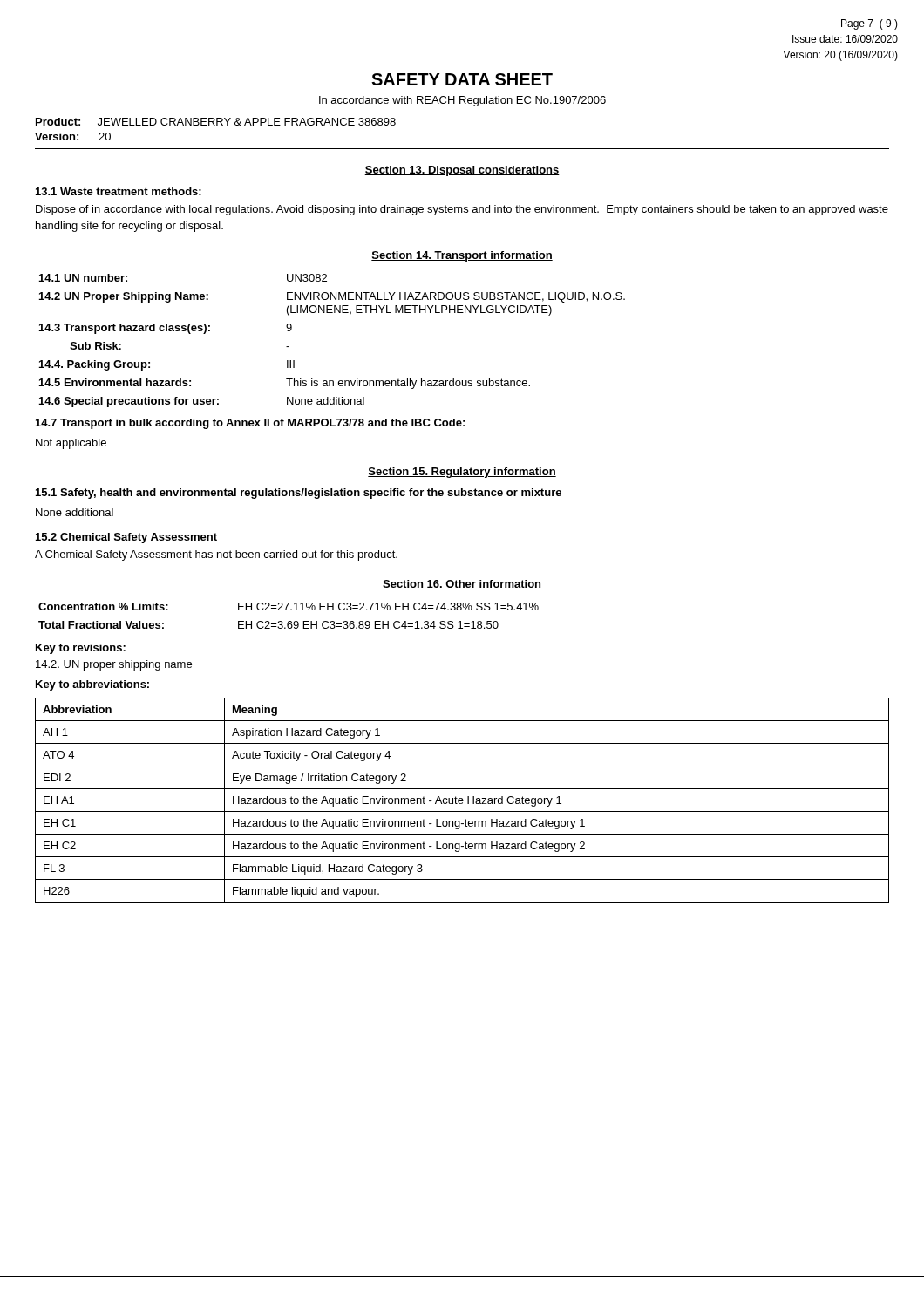Point to "Key to abbreviations:"
924x1308 pixels.
[x=92, y=684]
